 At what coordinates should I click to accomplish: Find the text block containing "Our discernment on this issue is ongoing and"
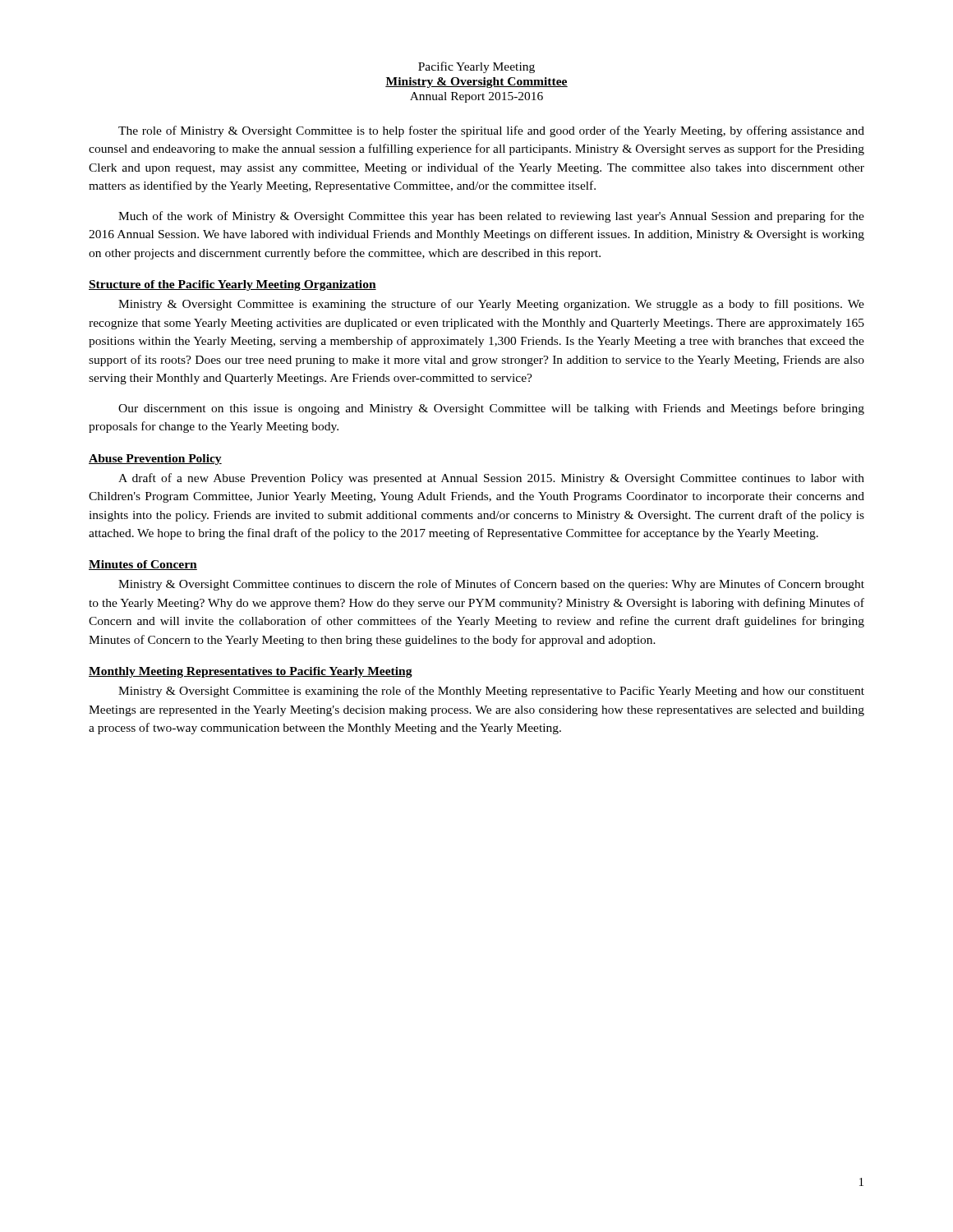[476, 417]
